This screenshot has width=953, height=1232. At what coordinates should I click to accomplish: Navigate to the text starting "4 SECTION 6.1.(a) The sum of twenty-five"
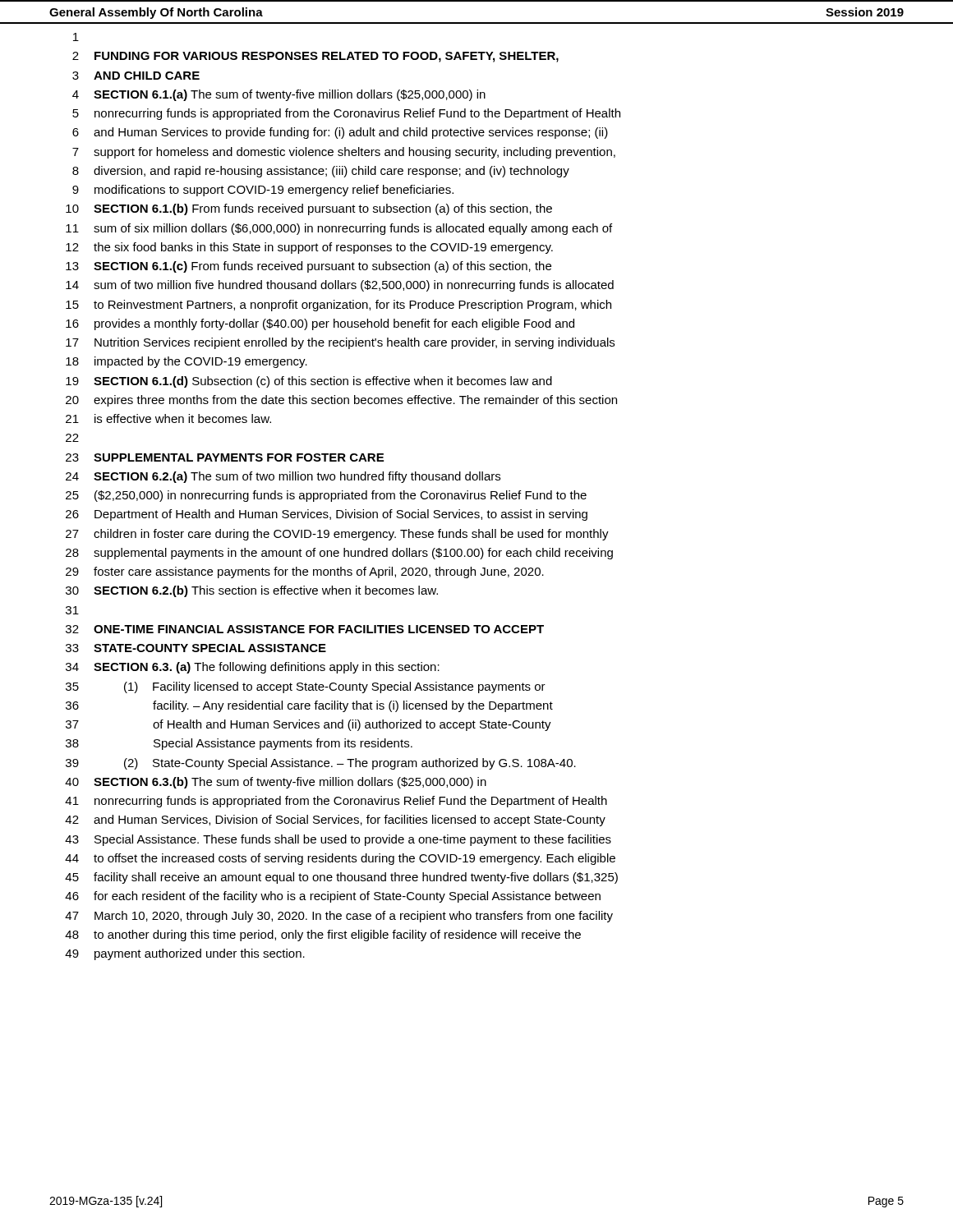tap(476, 142)
